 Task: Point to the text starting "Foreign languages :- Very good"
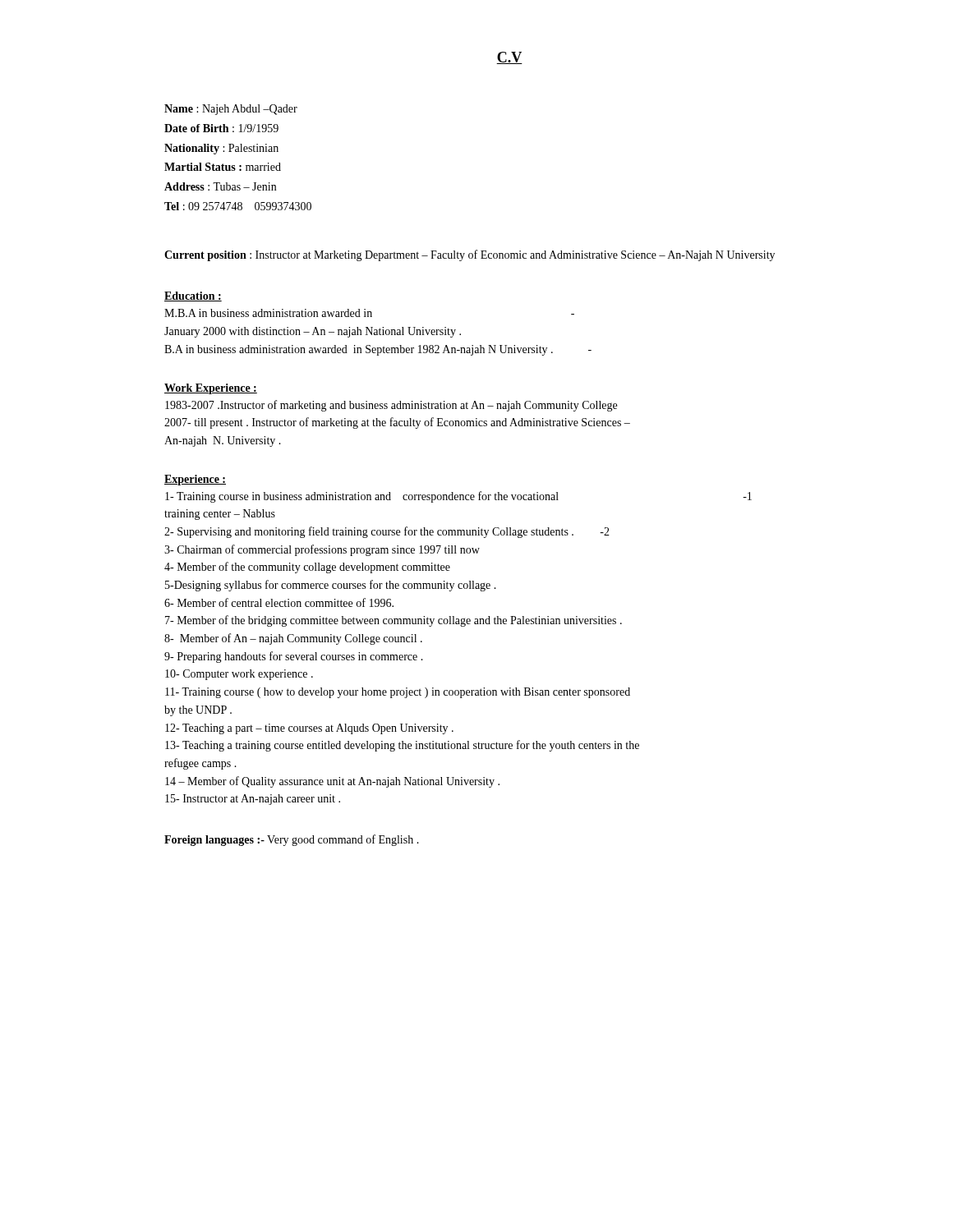click(292, 840)
